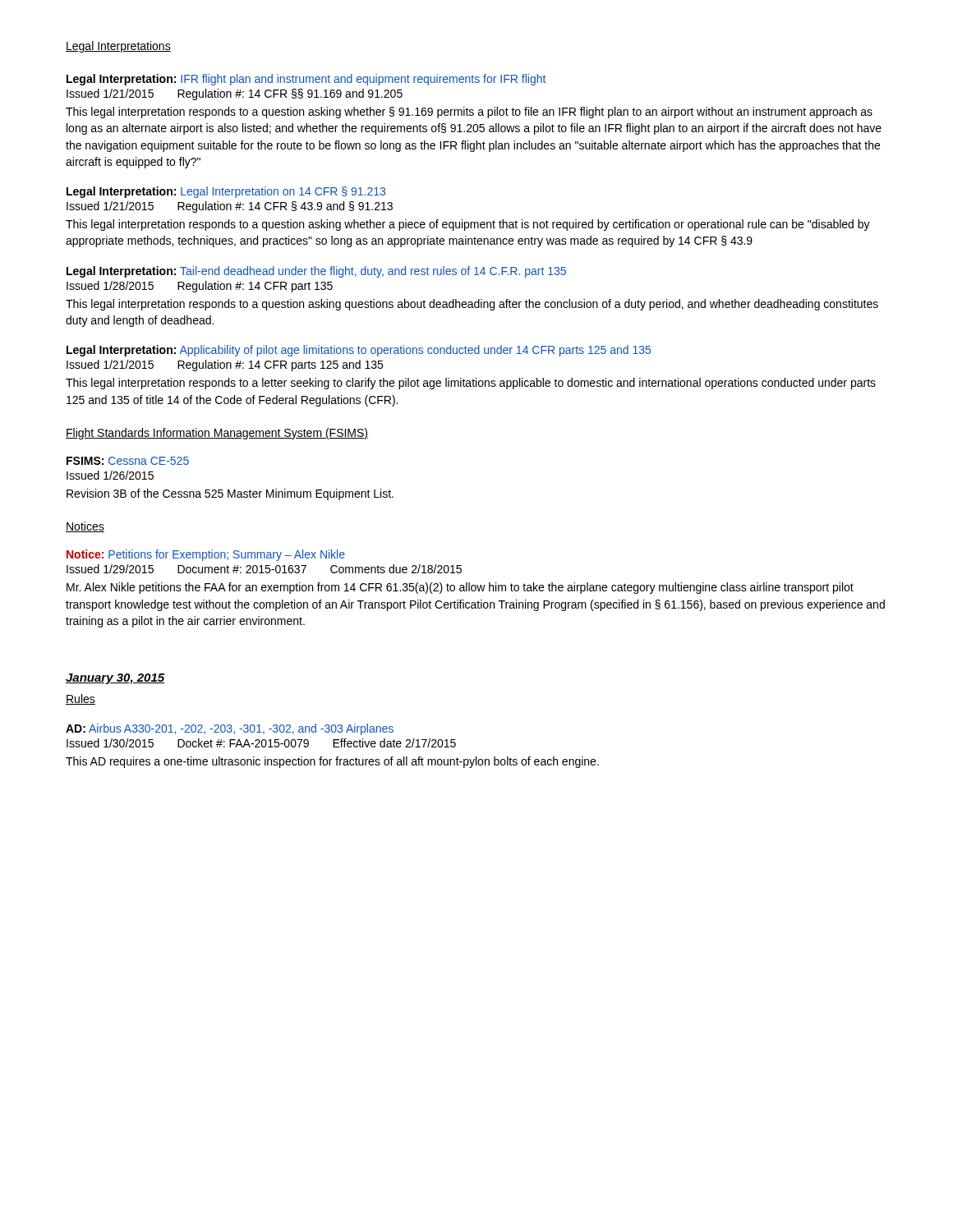The width and height of the screenshot is (953, 1232).
Task: Locate the passage starting "Flight Standards Information"
Action: pyautogui.click(x=217, y=433)
